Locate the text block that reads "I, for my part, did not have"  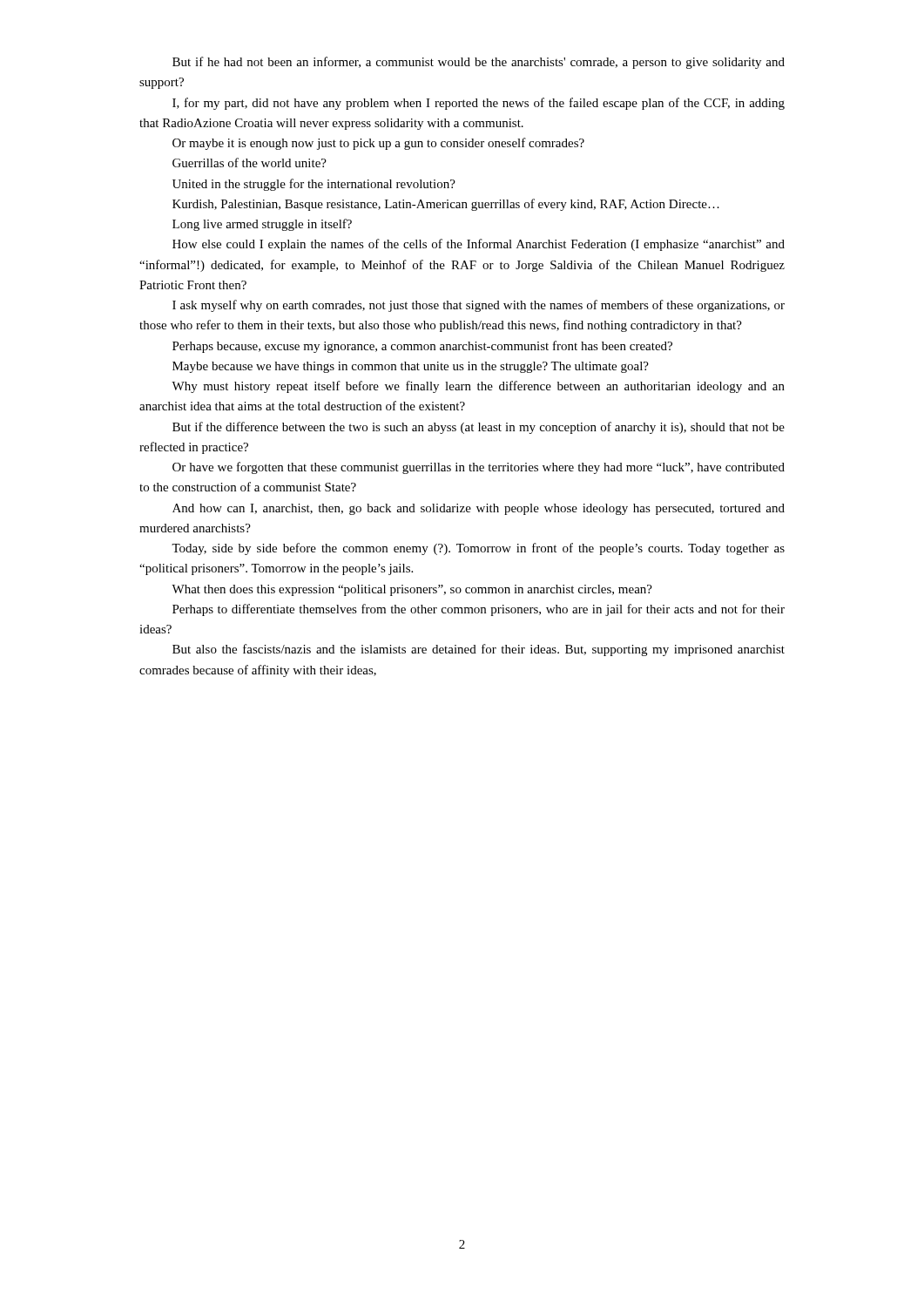pos(462,113)
